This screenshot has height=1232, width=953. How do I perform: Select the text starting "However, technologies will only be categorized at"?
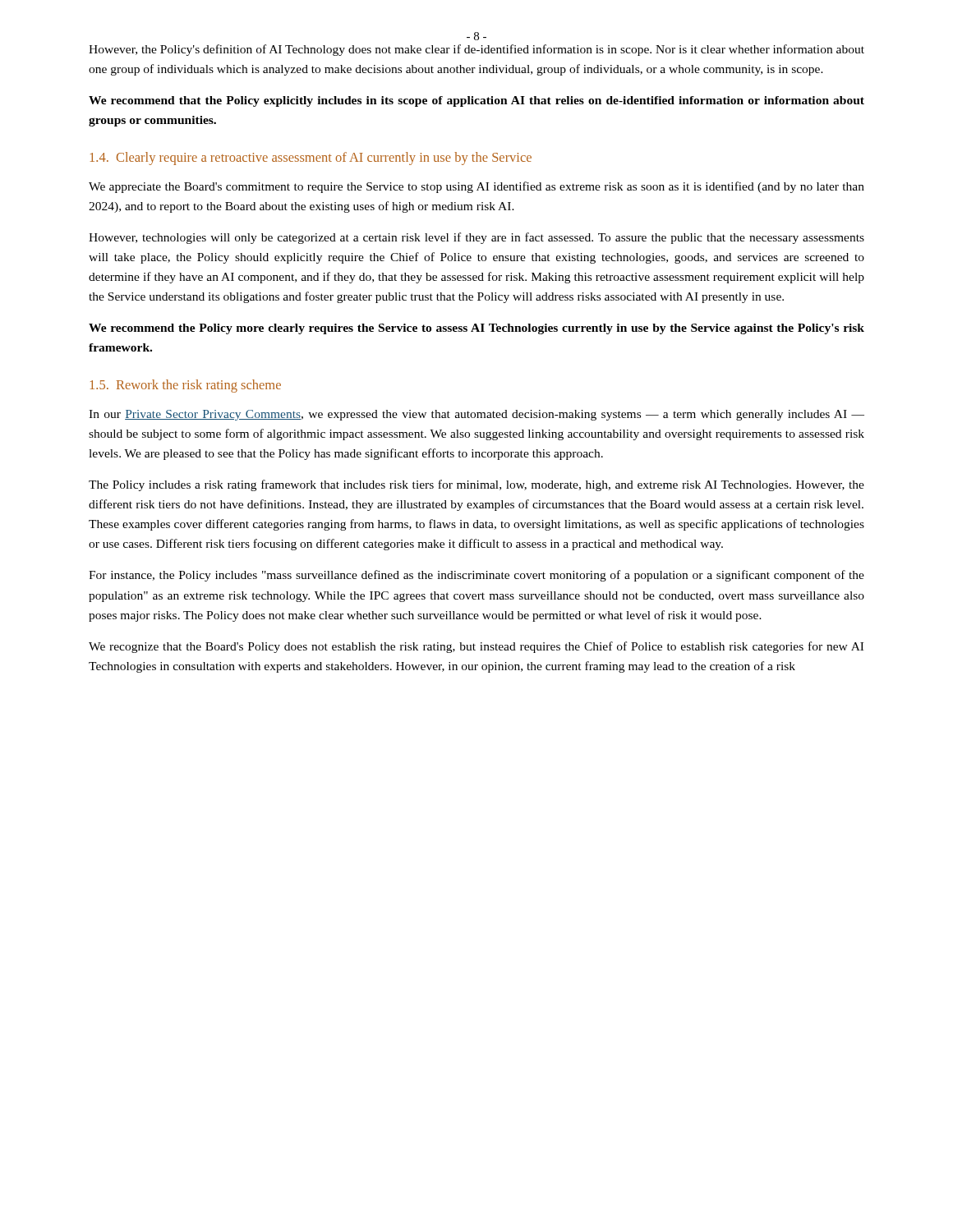click(x=476, y=267)
